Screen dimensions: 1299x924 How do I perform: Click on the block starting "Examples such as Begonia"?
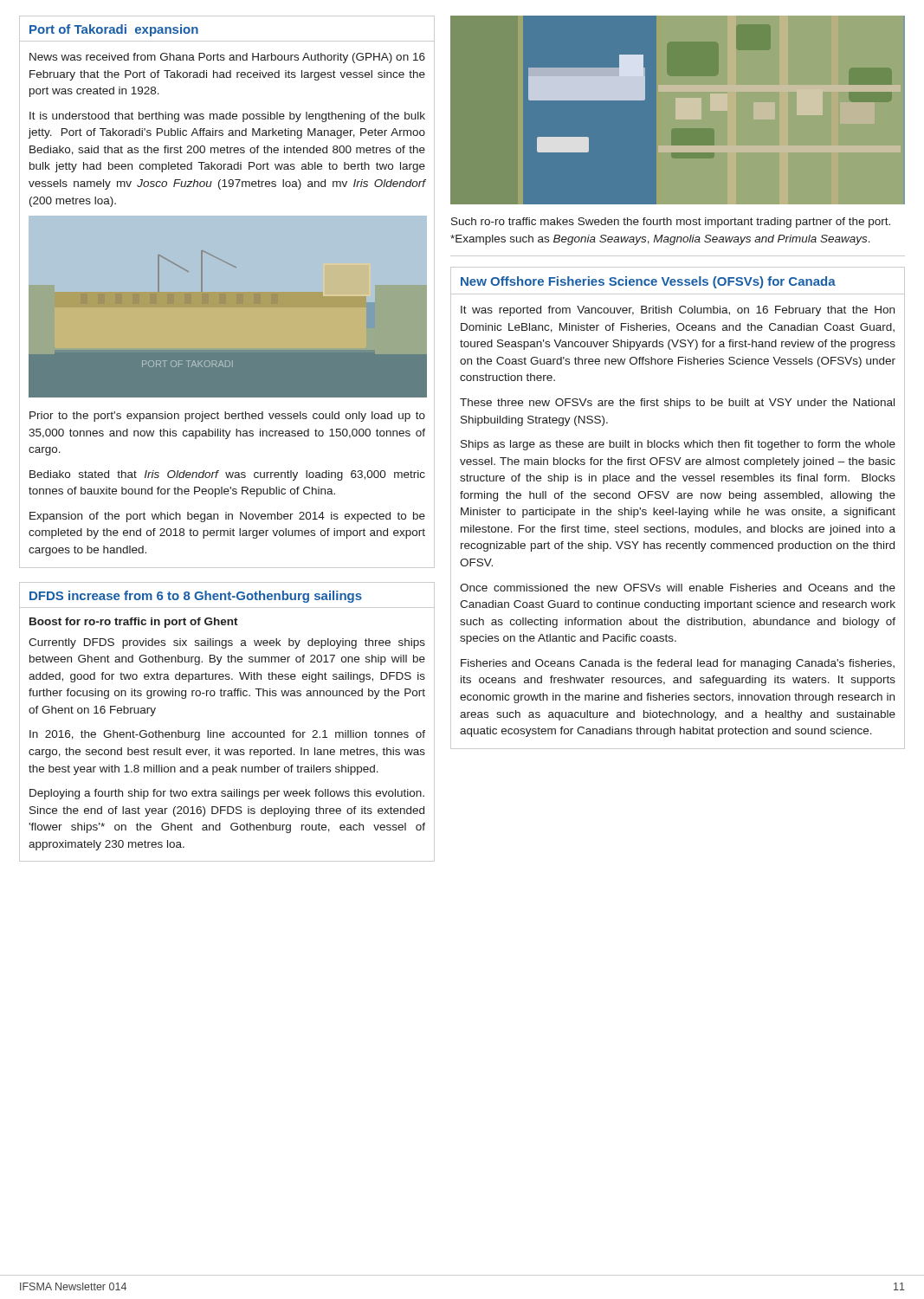pos(678,238)
